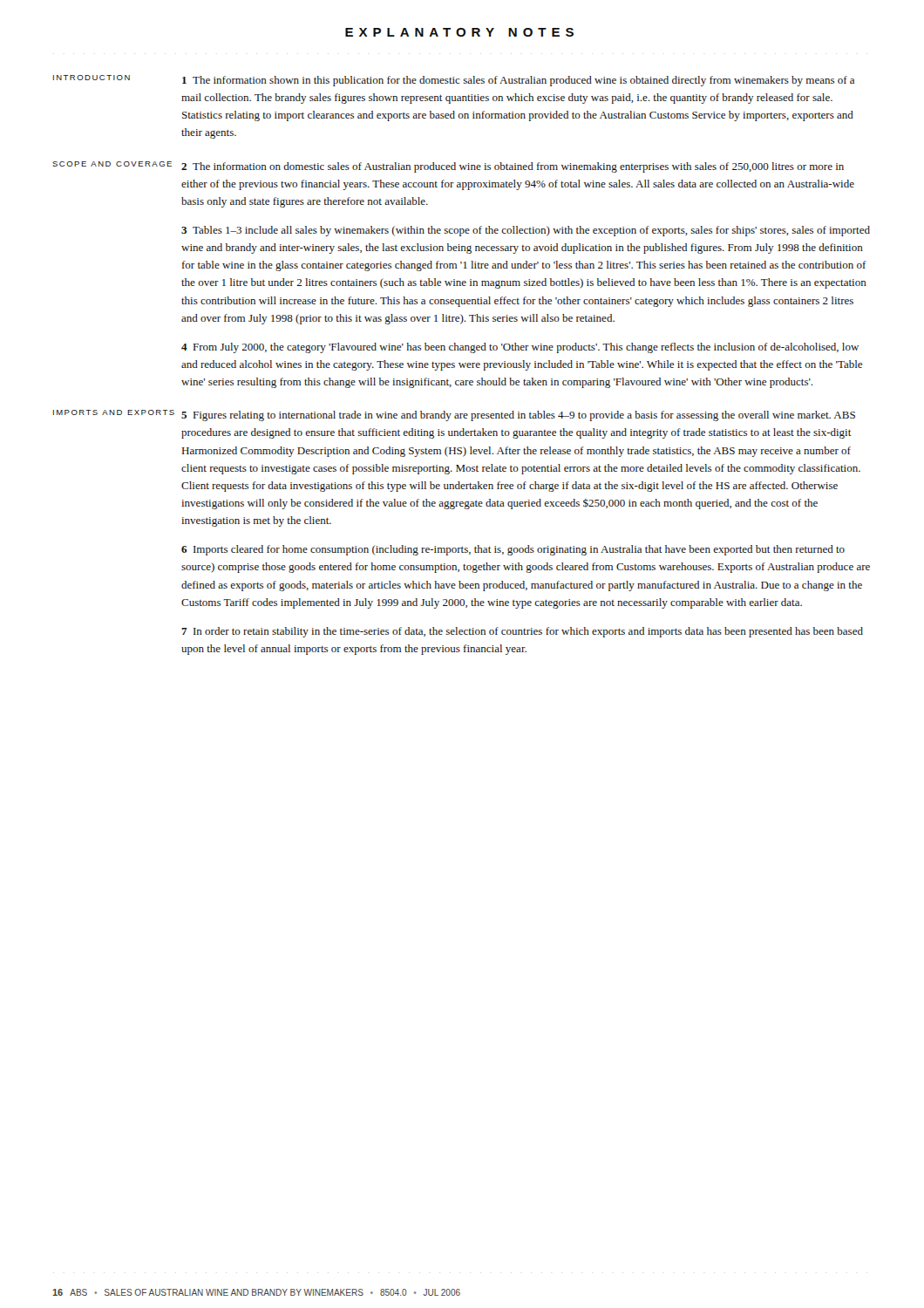
Task: Find the title that says "EXPLANATORY NOTES"
Action: [x=462, y=32]
